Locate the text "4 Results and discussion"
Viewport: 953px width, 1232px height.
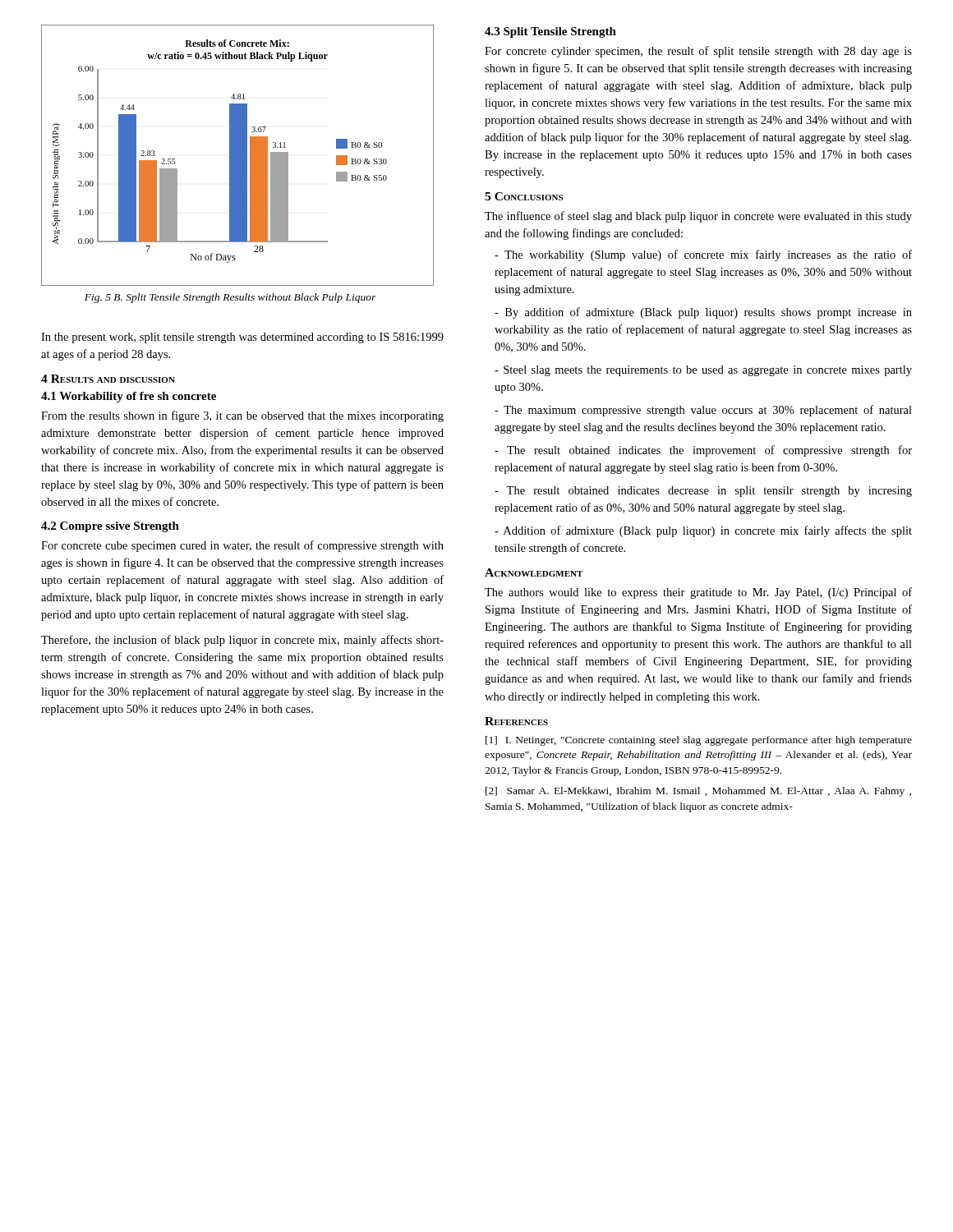click(108, 378)
